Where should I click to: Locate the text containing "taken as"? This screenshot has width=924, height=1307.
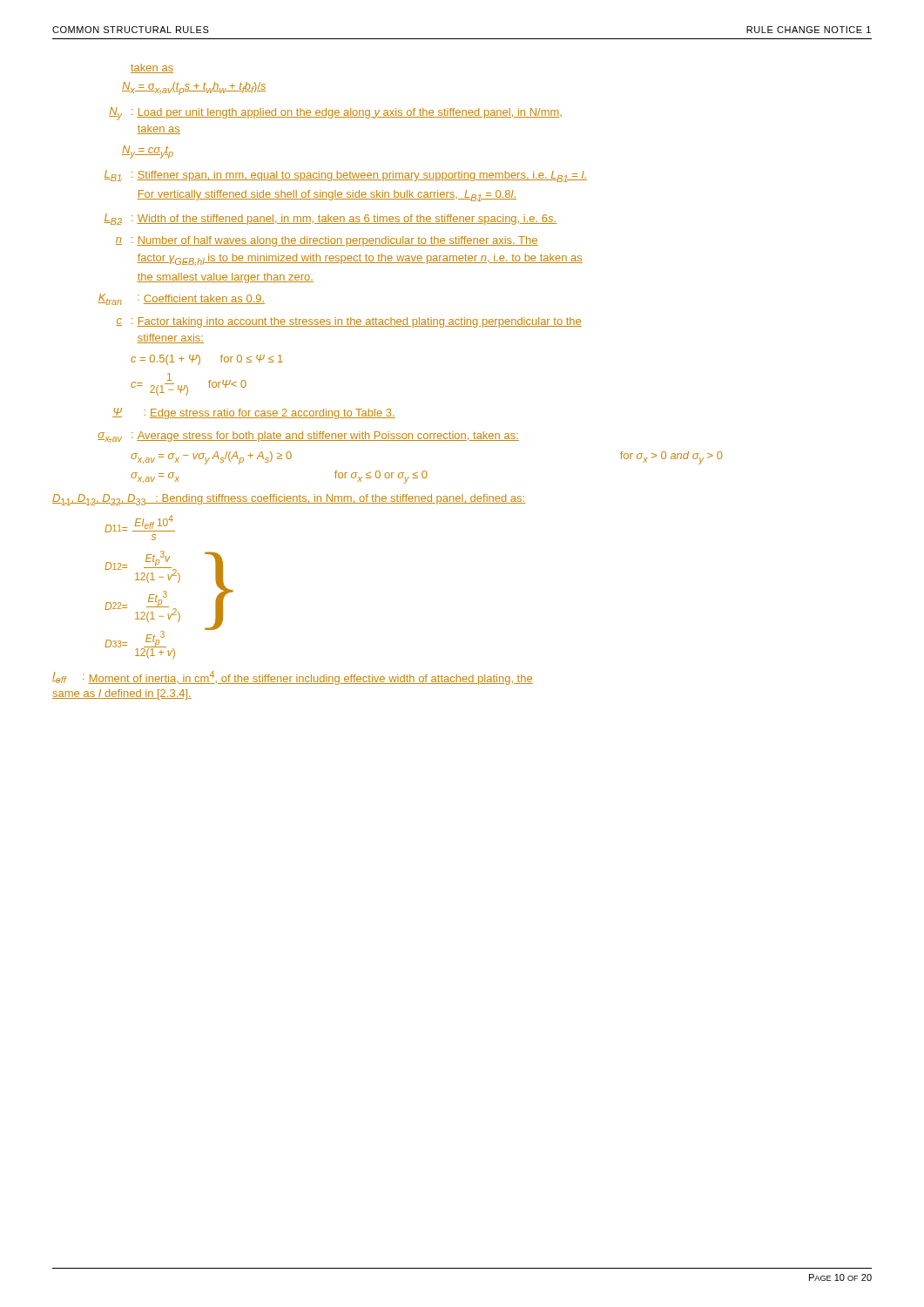[152, 68]
